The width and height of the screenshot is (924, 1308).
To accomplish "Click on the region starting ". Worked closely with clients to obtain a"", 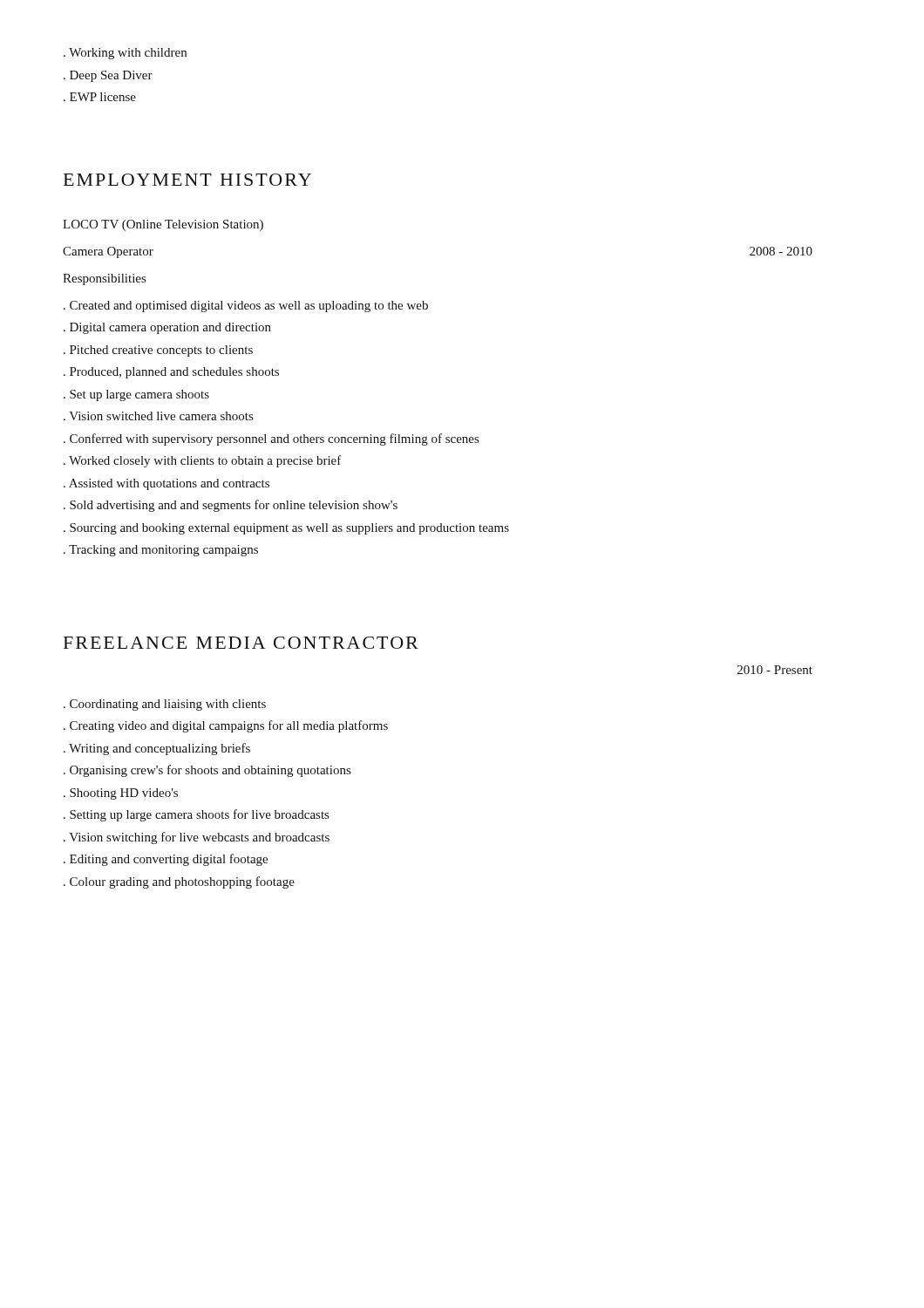I will [202, 460].
